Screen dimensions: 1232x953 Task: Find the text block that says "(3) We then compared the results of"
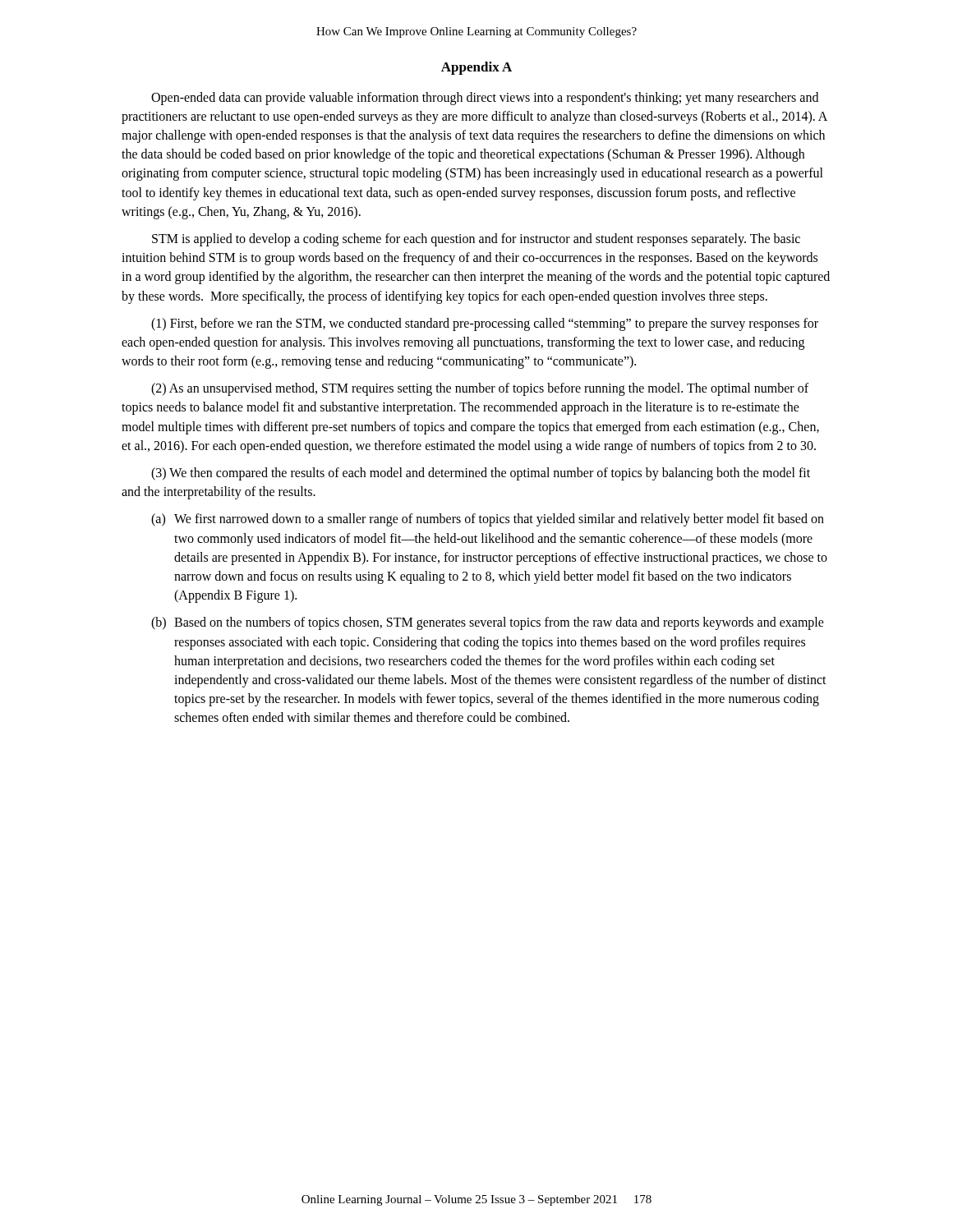pos(466,482)
